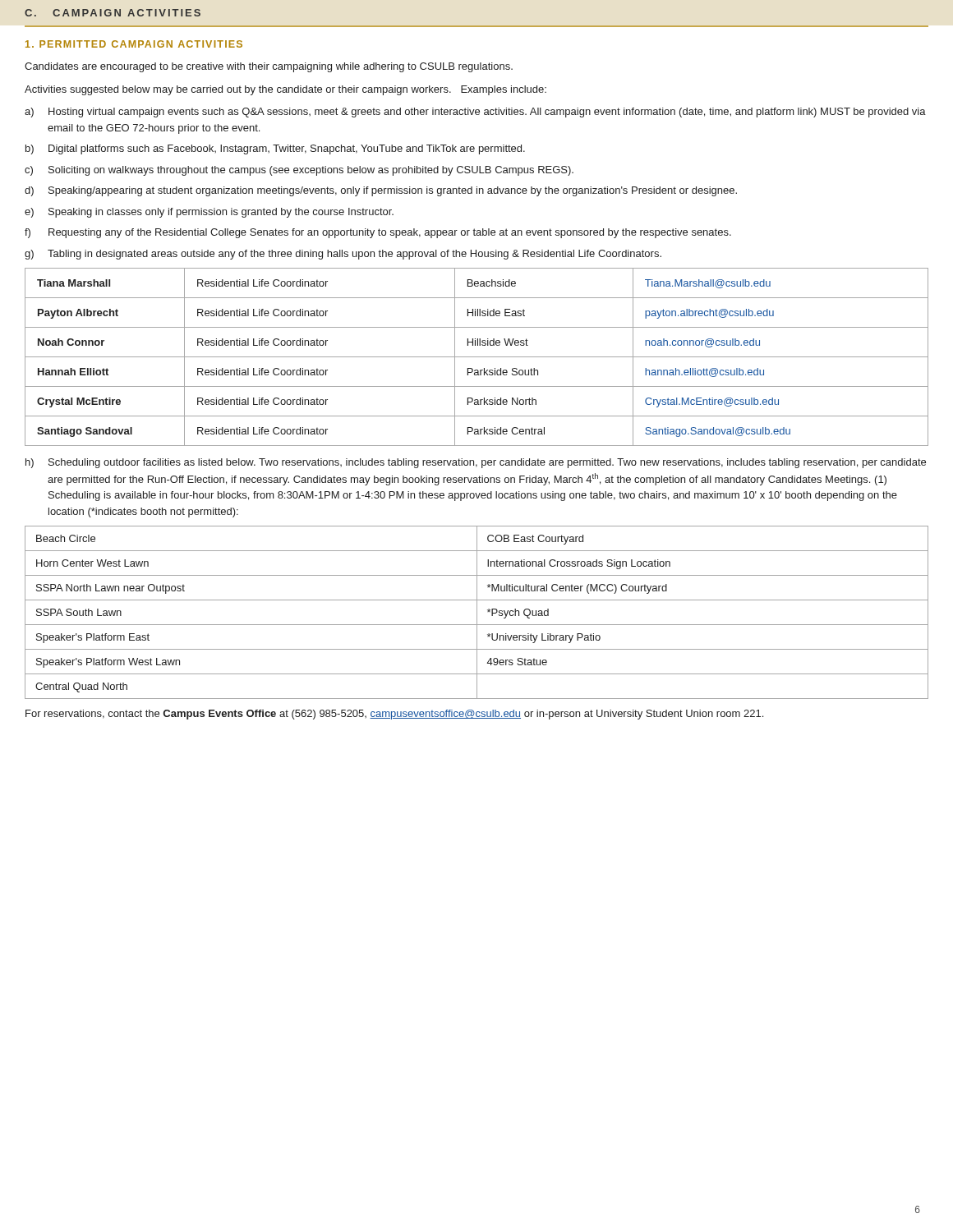Click on the table containing "SSPA North Lawn near"
Image resolution: width=953 pixels, height=1232 pixels.
(x=476, y=613)
